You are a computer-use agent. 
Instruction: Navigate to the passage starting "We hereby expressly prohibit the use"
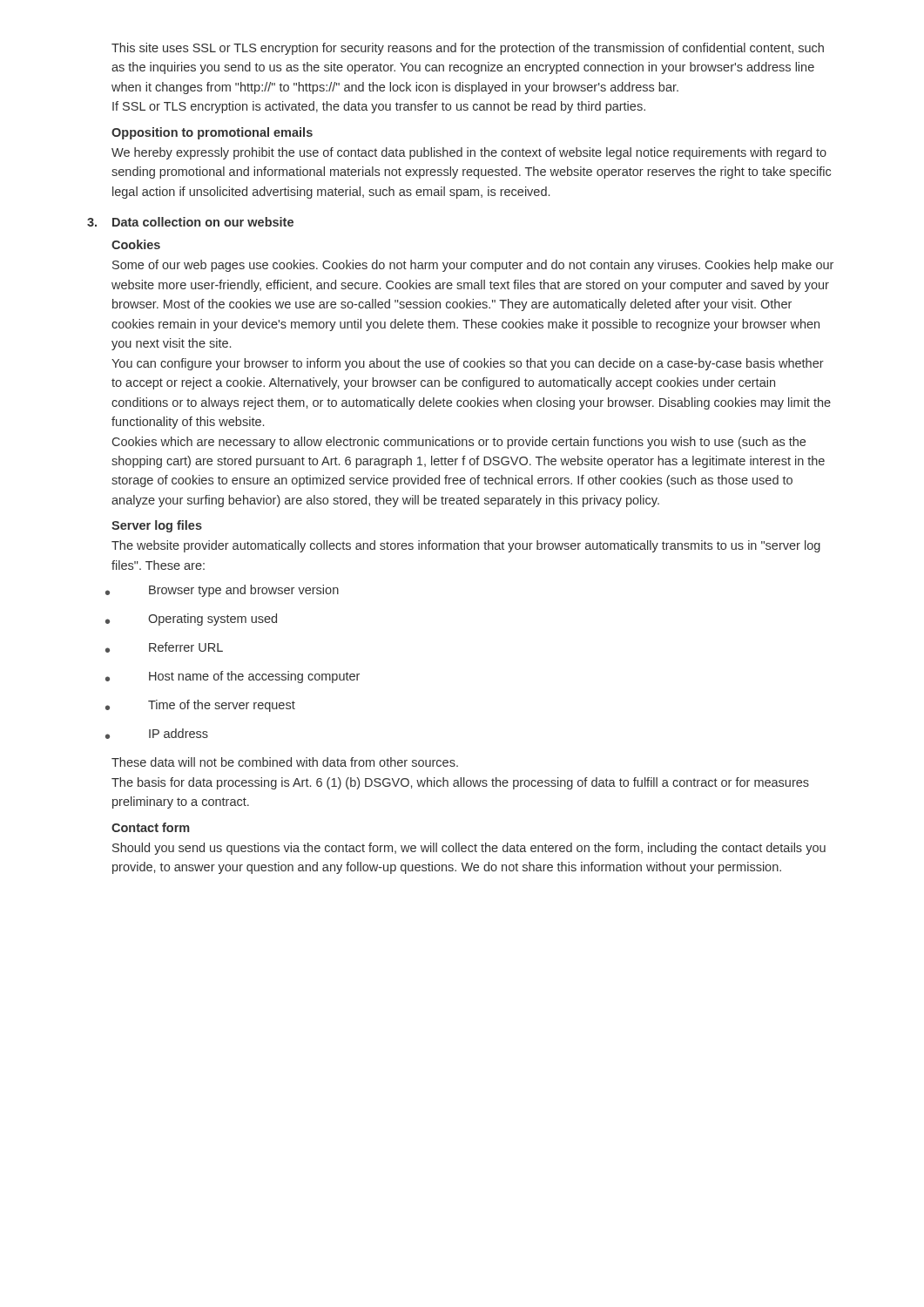coord(471,172)
